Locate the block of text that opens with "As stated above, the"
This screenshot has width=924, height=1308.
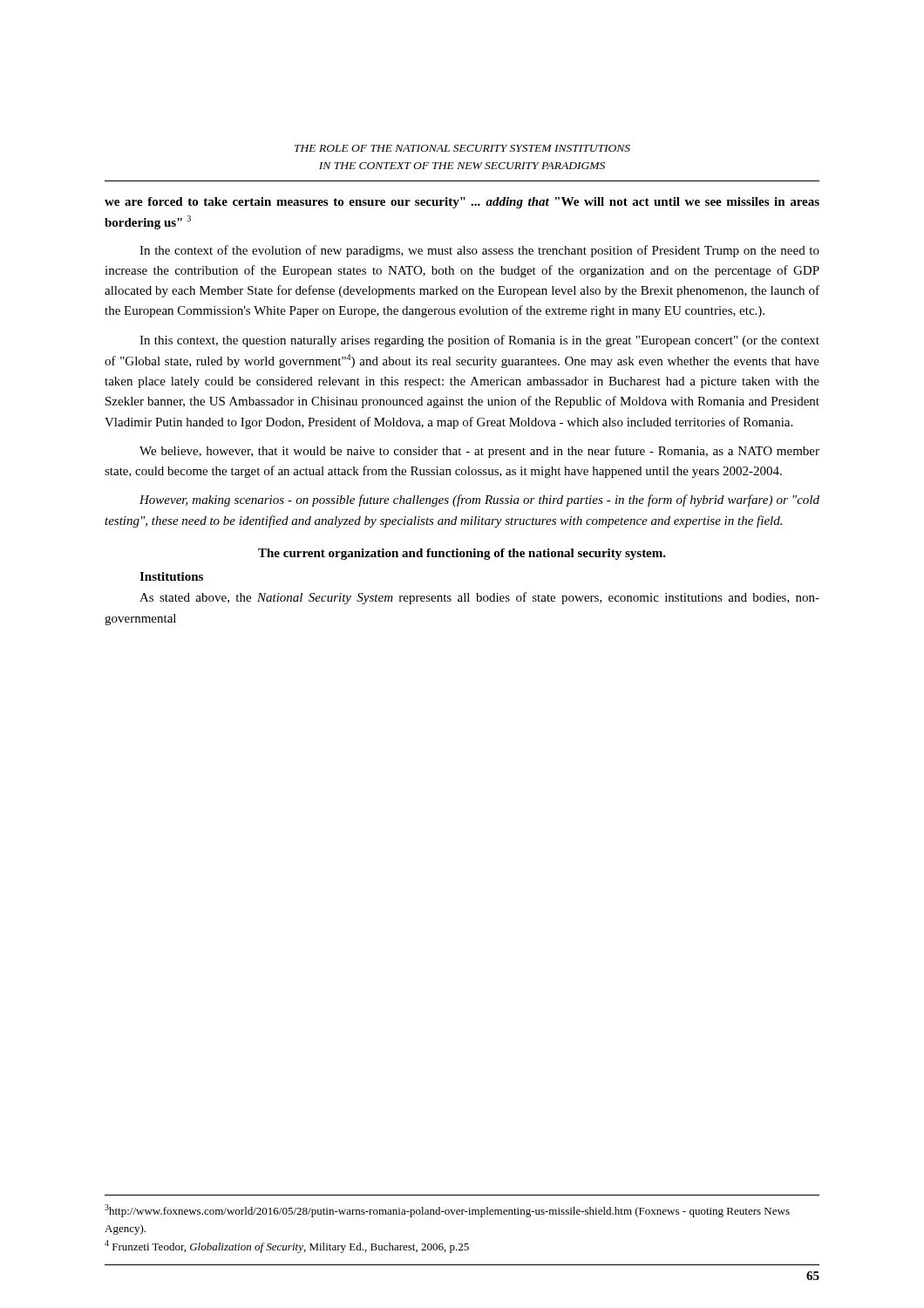[x=462, y=608]
